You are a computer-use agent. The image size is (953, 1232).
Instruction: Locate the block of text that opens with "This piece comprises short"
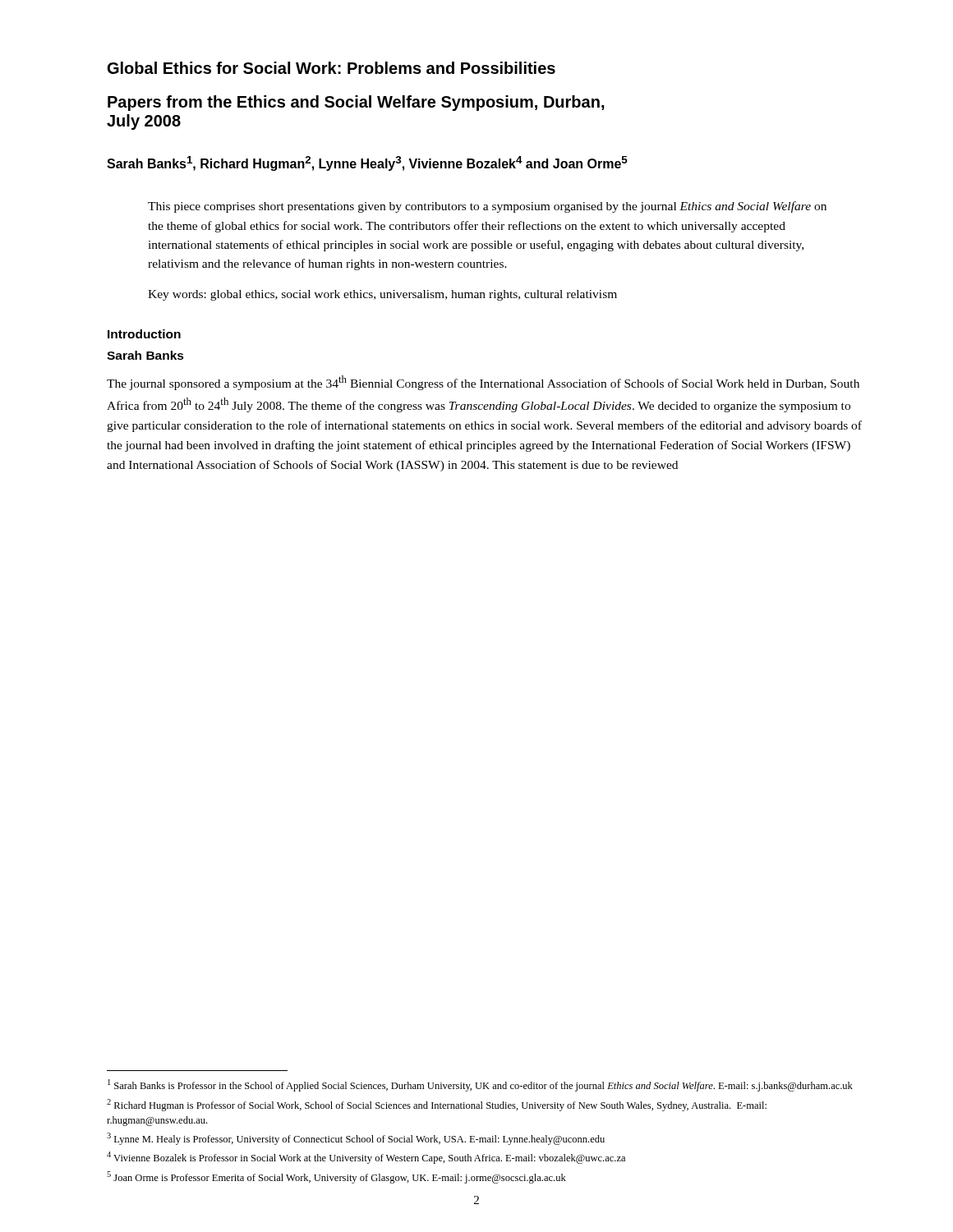[493, 250]
